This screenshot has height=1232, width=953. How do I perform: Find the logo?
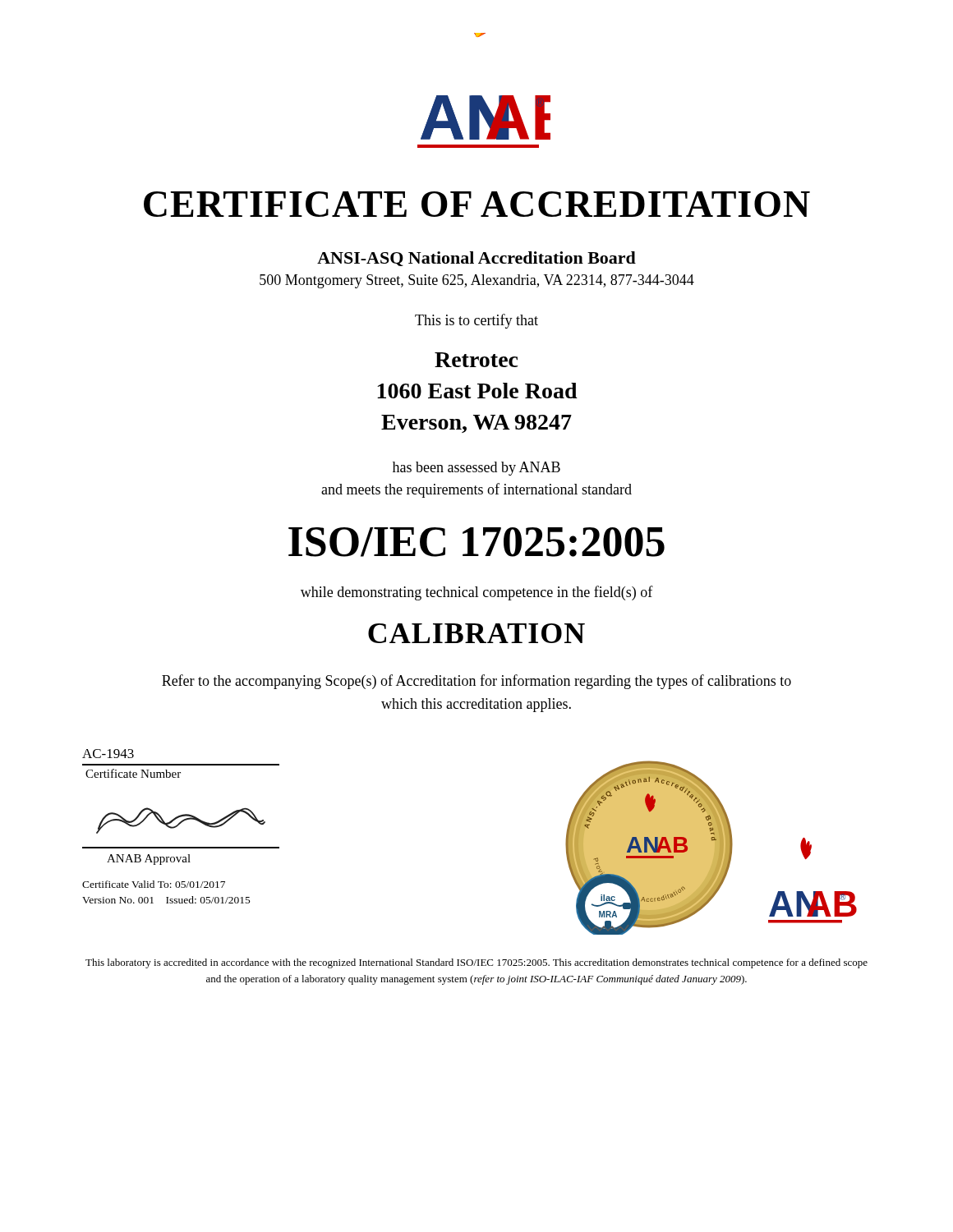476,100
